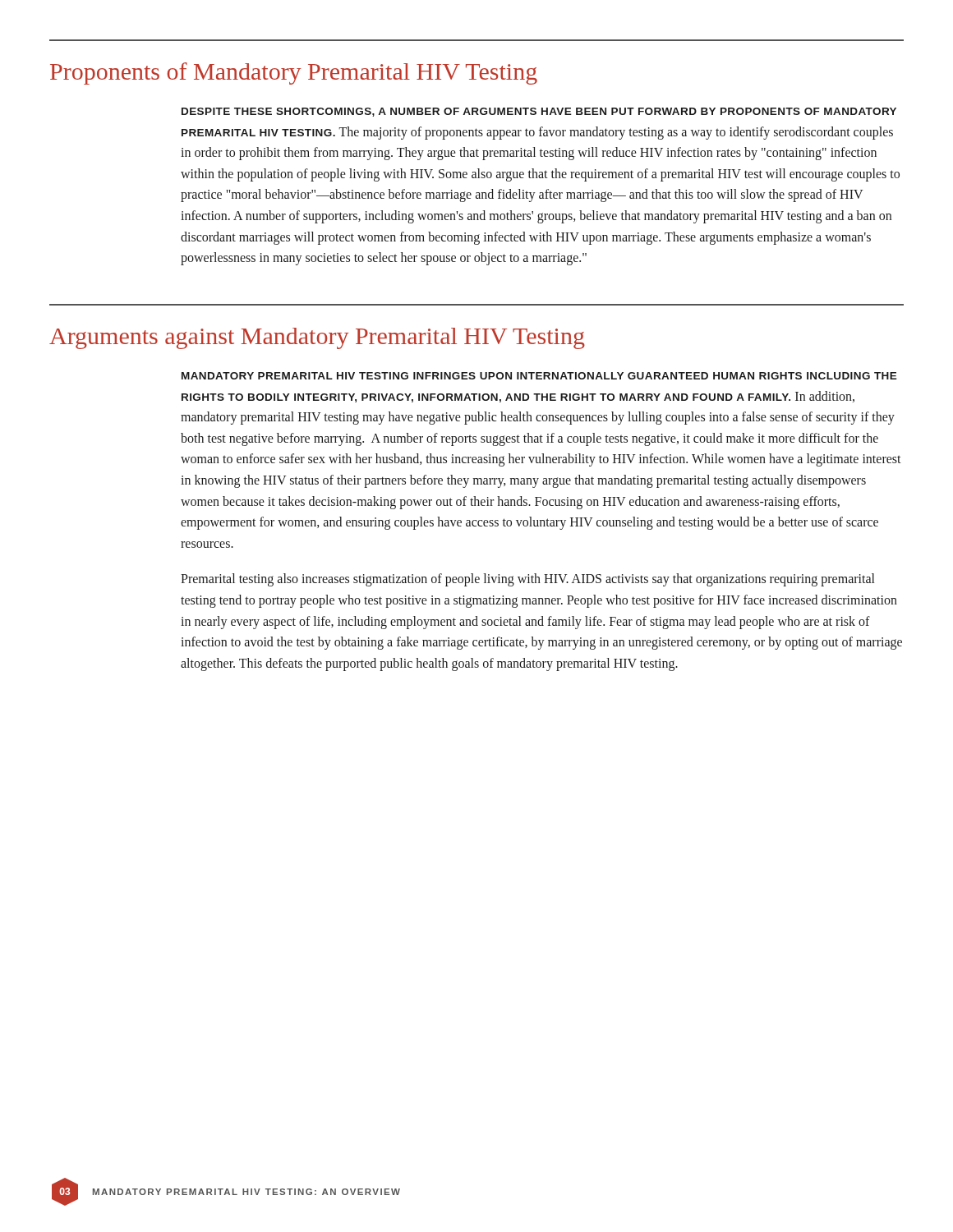
Task: Select the text block starting "Proponents of Mandatory Premarital HIV Testing"
Action: pos(293,67)
